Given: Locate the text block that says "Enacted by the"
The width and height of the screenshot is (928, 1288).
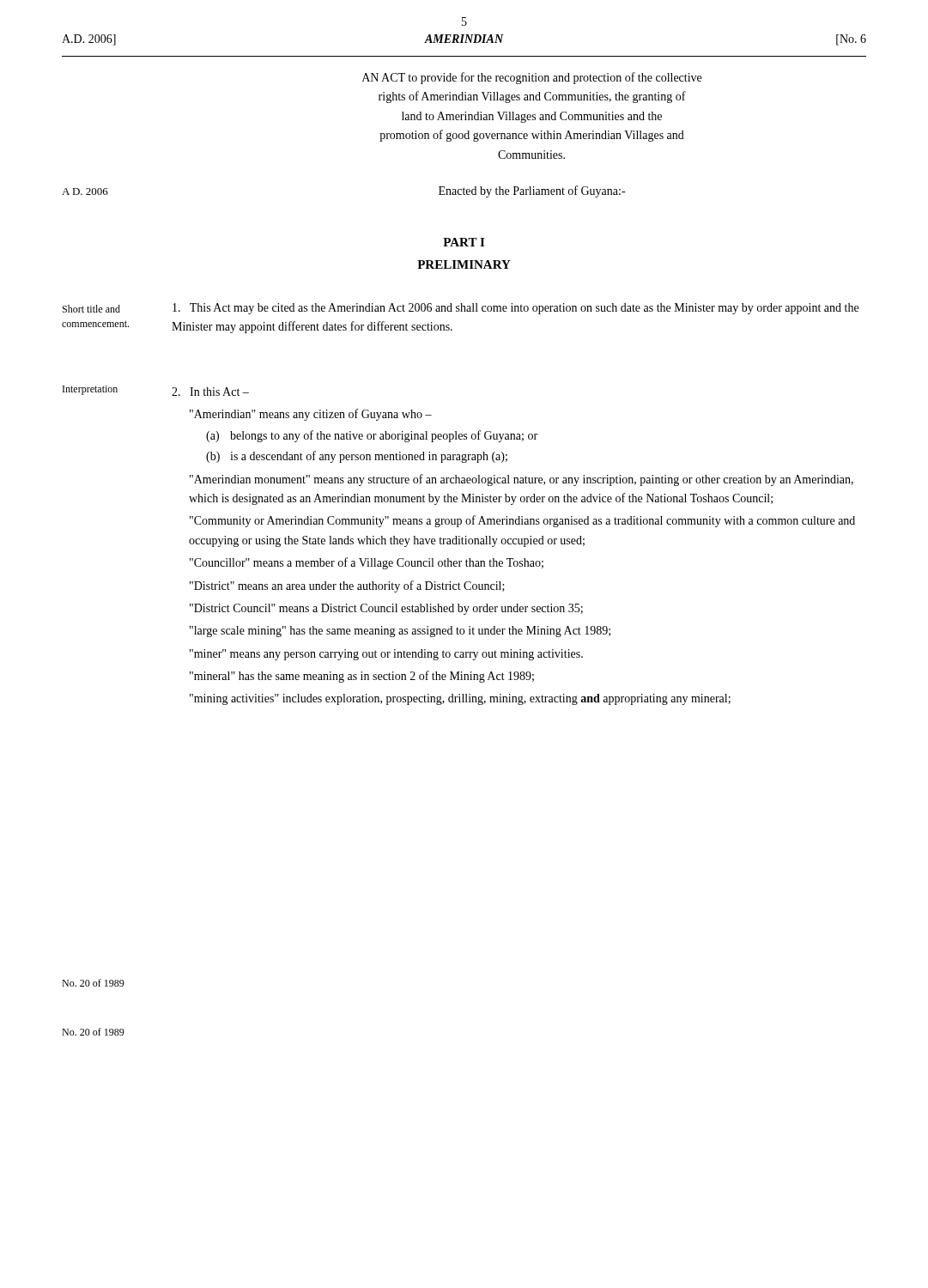Looking at the screenshot, I should pyautogui.click(x=532, y=191).
